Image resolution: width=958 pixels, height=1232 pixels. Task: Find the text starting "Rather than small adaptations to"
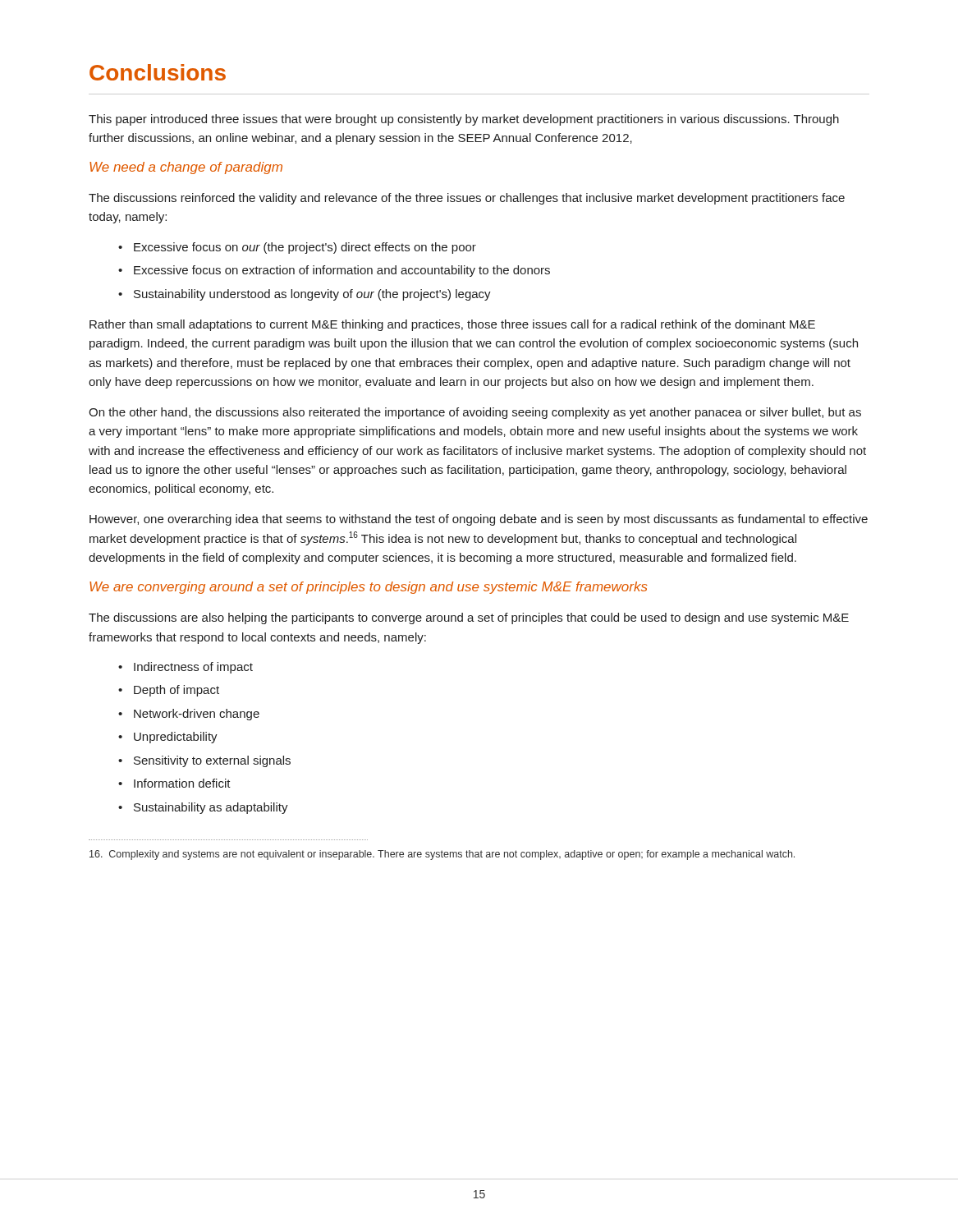(474, 353)
